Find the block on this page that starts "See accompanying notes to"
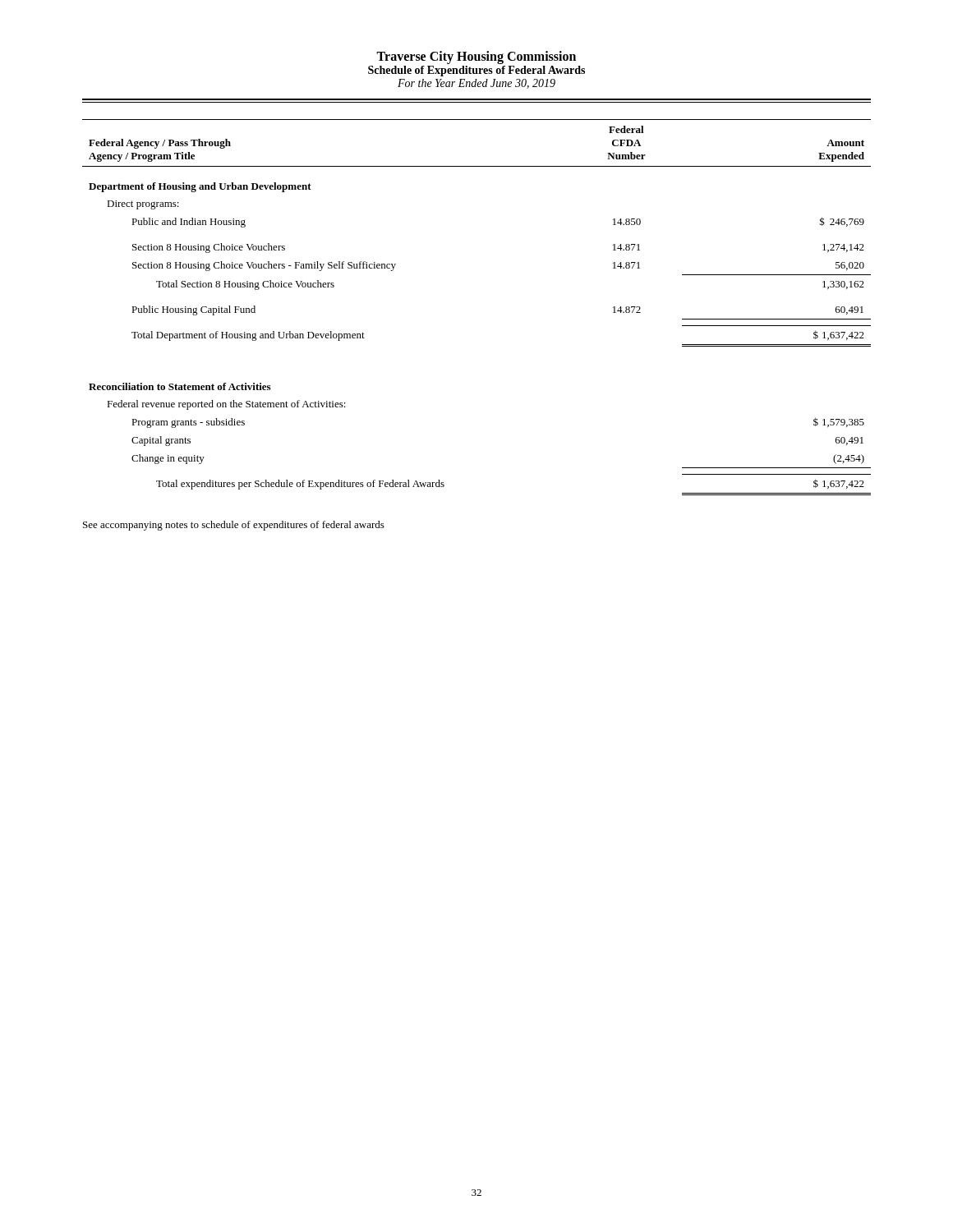The height and width of the screenshot is (1232, 953). click(233, 524)
